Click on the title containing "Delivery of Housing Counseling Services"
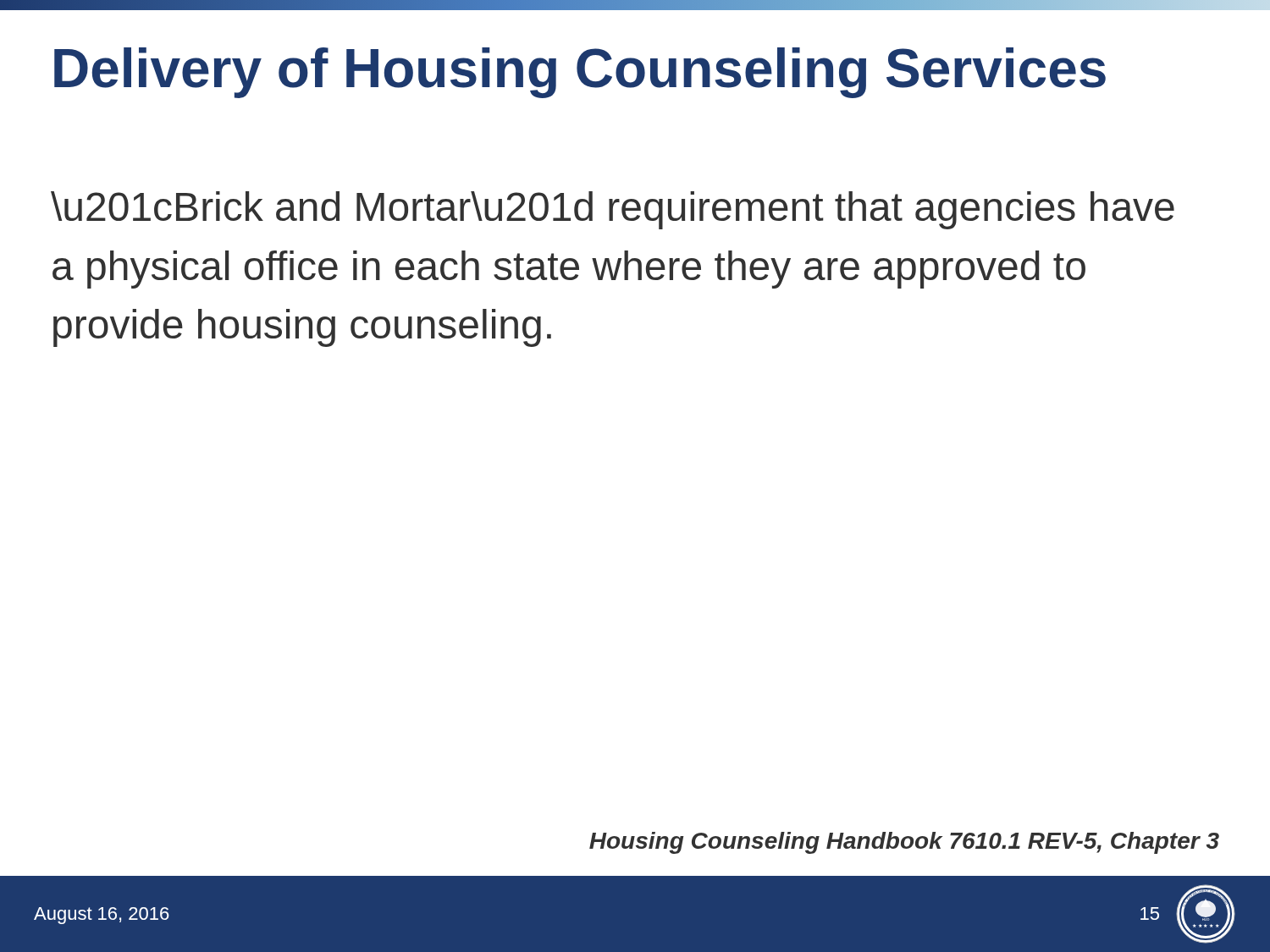 579,69
